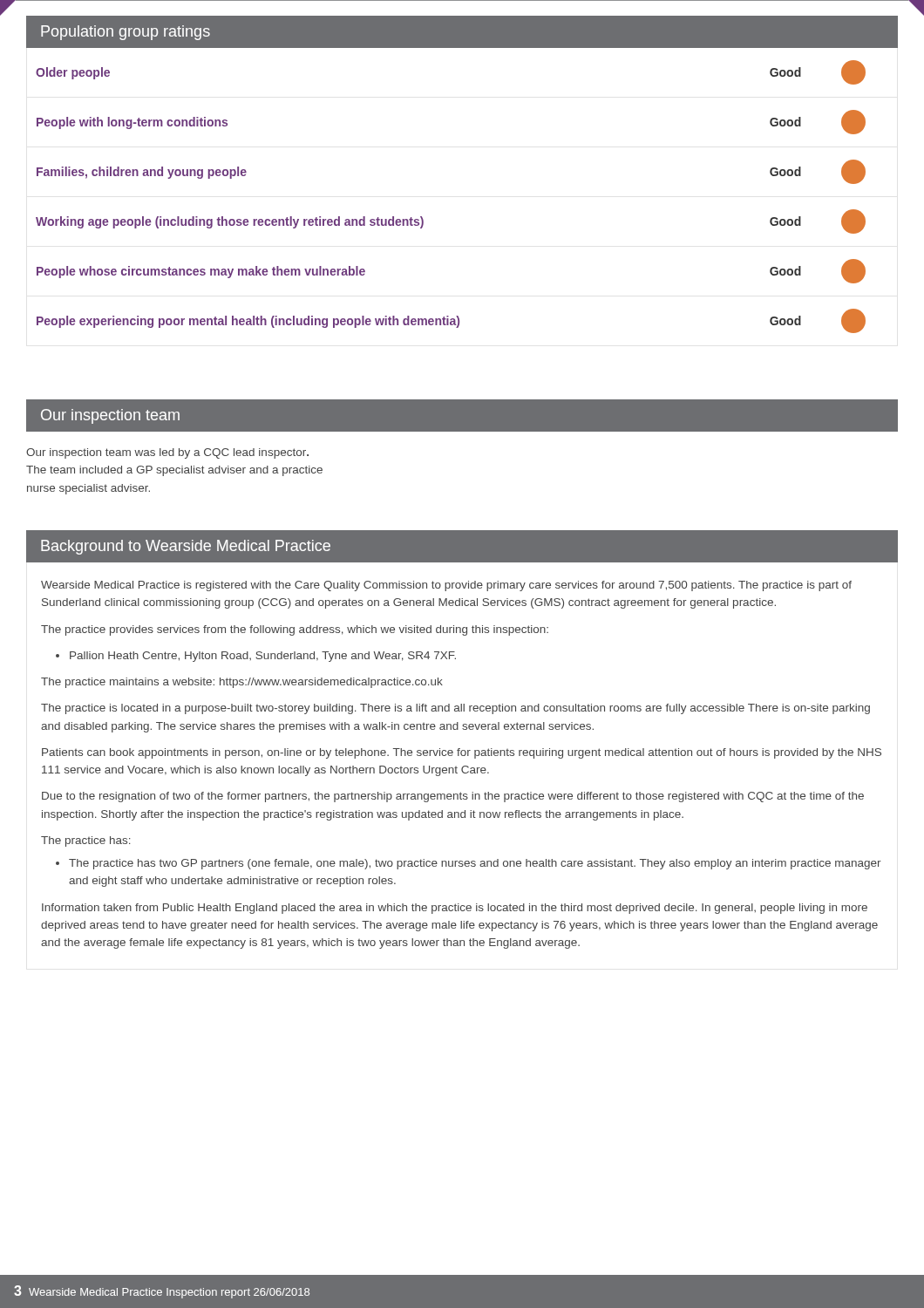Image resolution: width=924 pixels, height=1308 pixels.
Task: Locate the text block containing "Wearside Medical Practice is registered with"
Action: 446,594
